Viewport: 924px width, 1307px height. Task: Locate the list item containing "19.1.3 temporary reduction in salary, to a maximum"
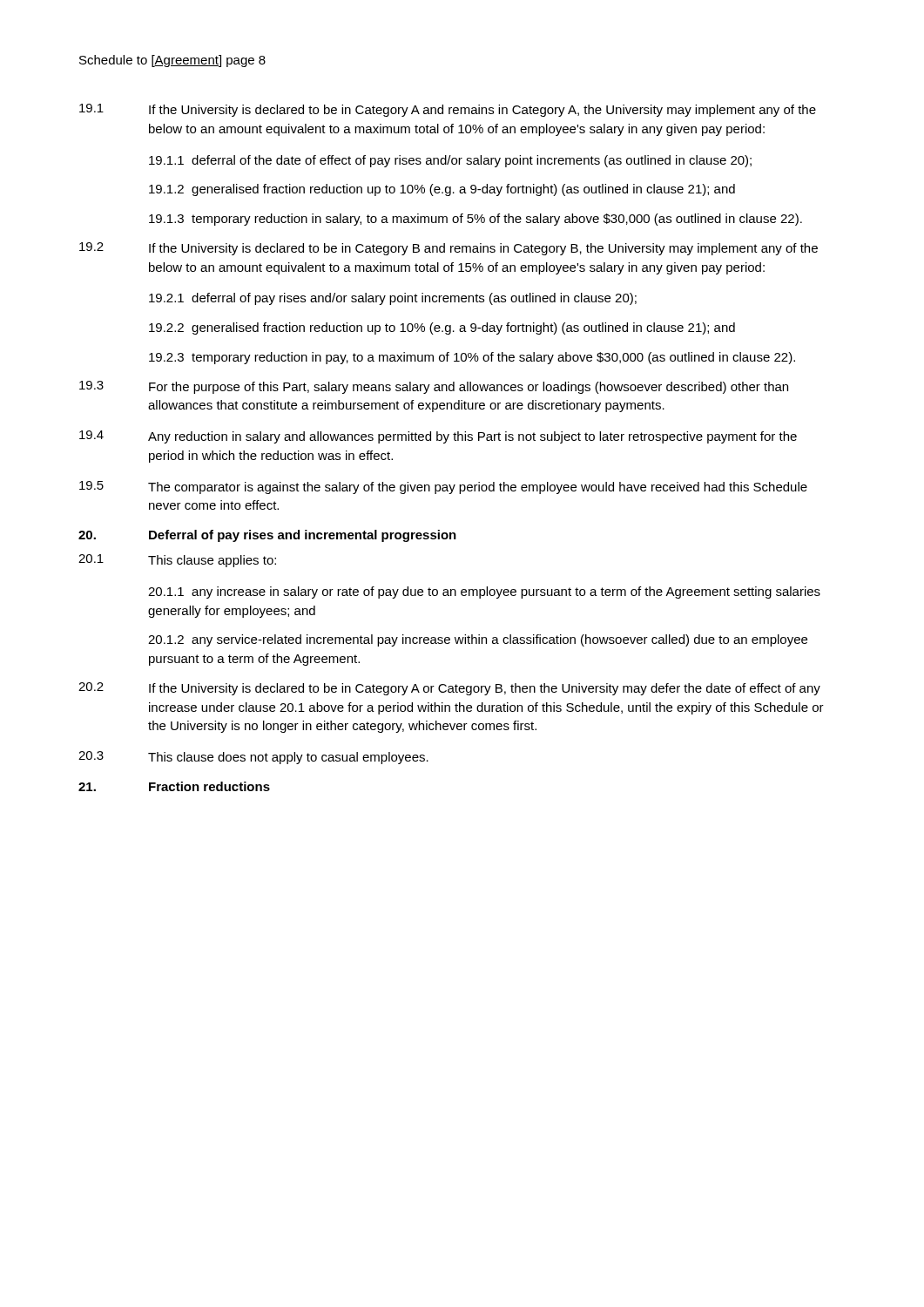(x=492, y=219)
